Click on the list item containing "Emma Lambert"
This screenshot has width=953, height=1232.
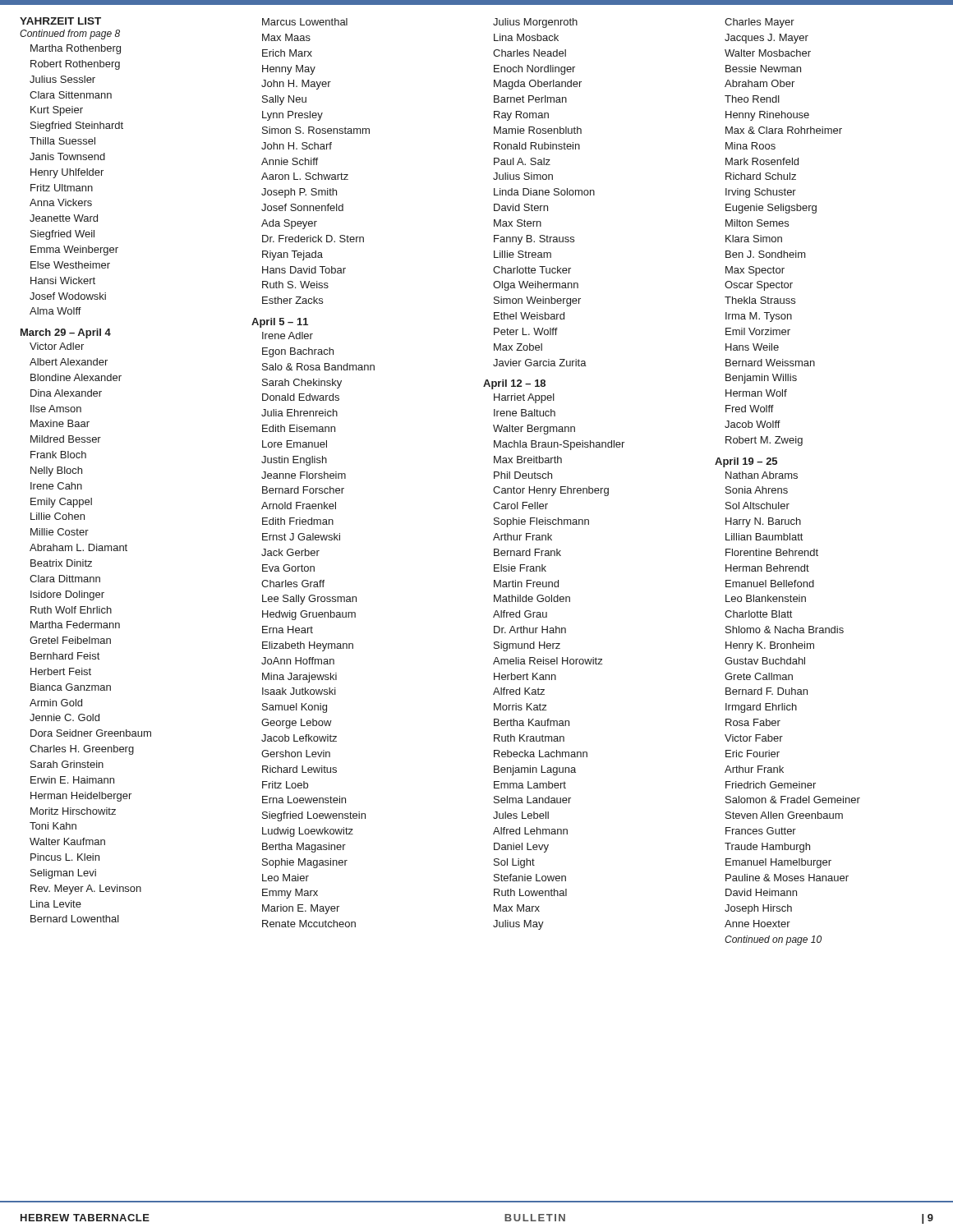[530, 785]
